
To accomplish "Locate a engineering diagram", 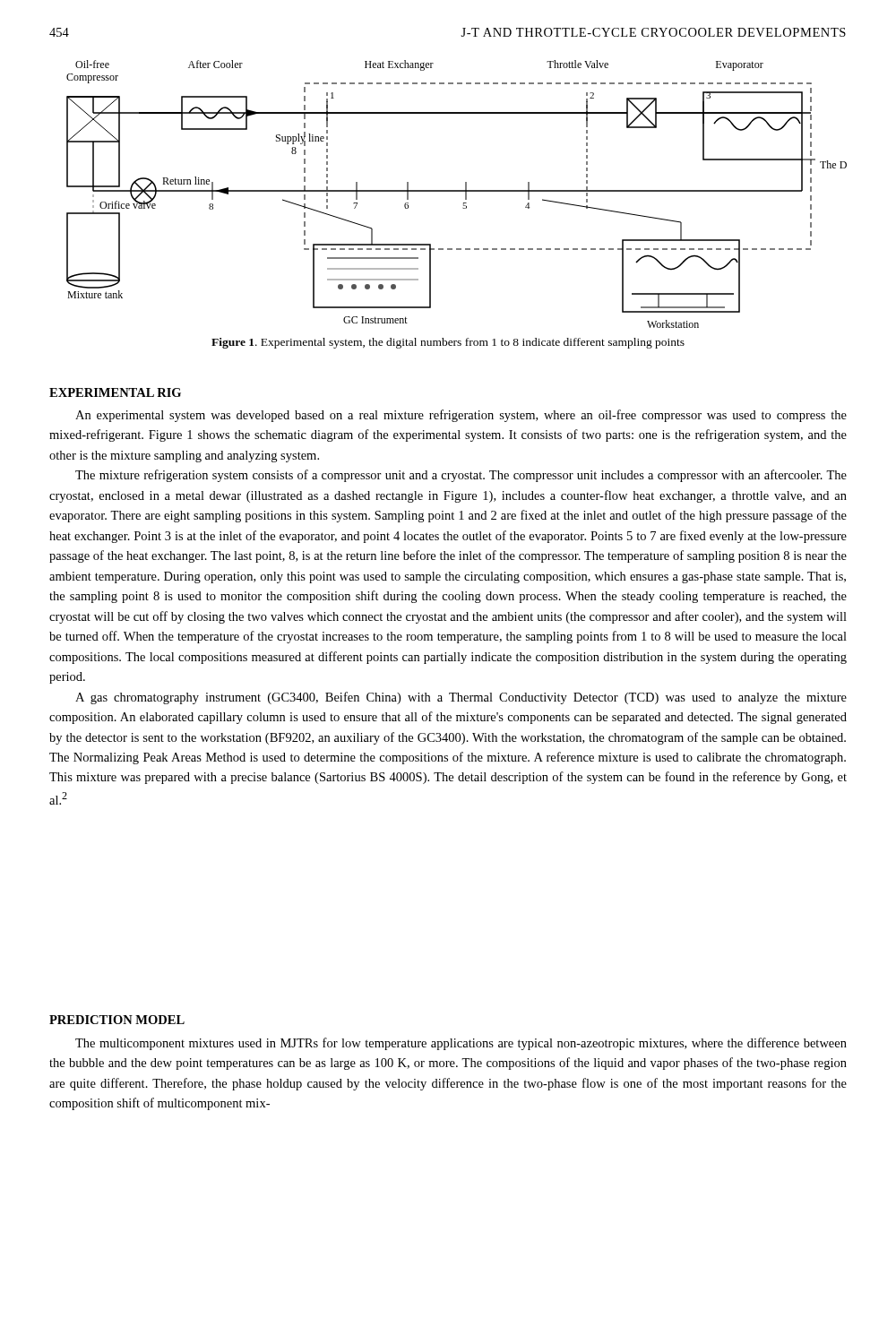I will 448,201.
